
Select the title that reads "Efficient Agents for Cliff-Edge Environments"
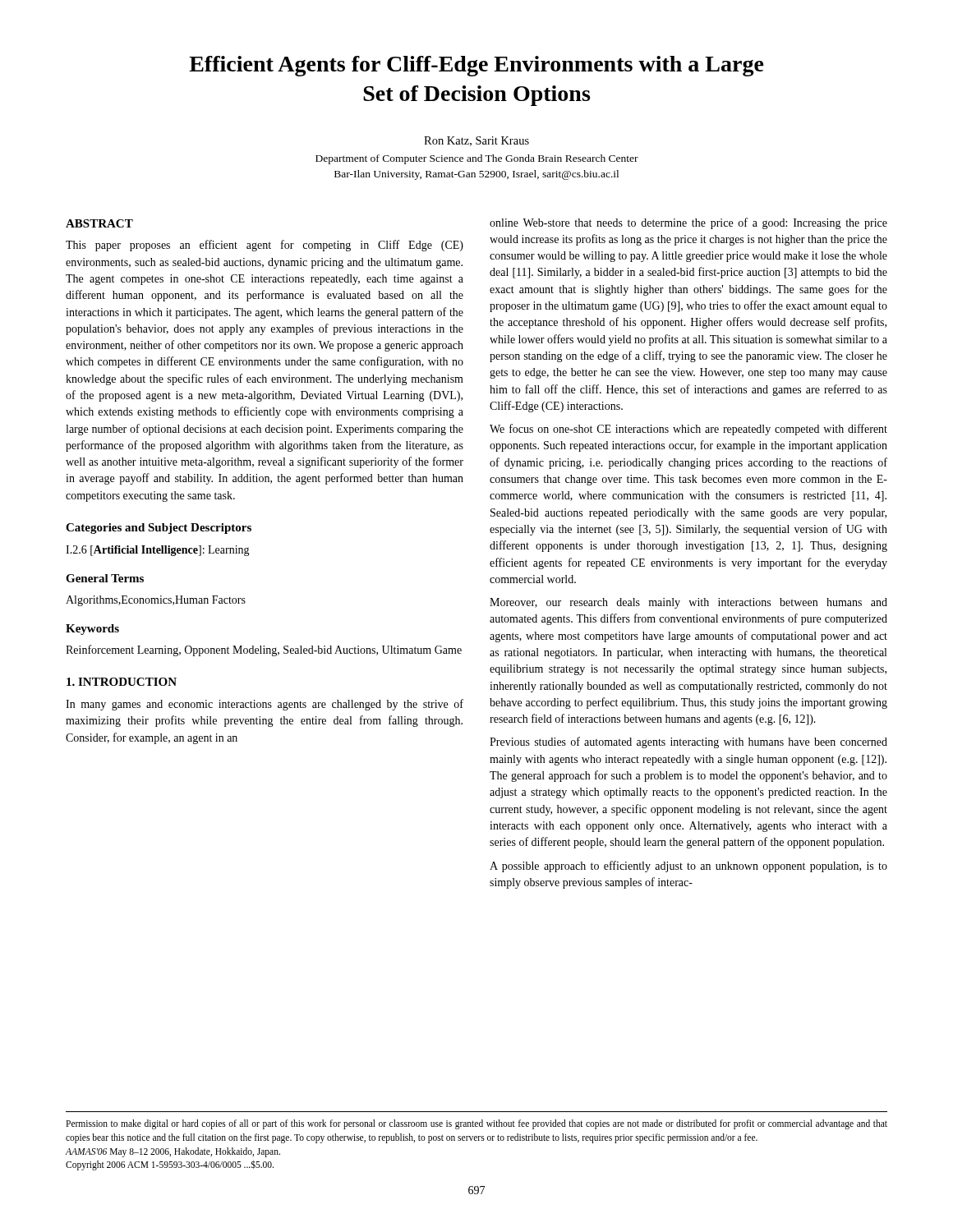(x=476, y=79)
